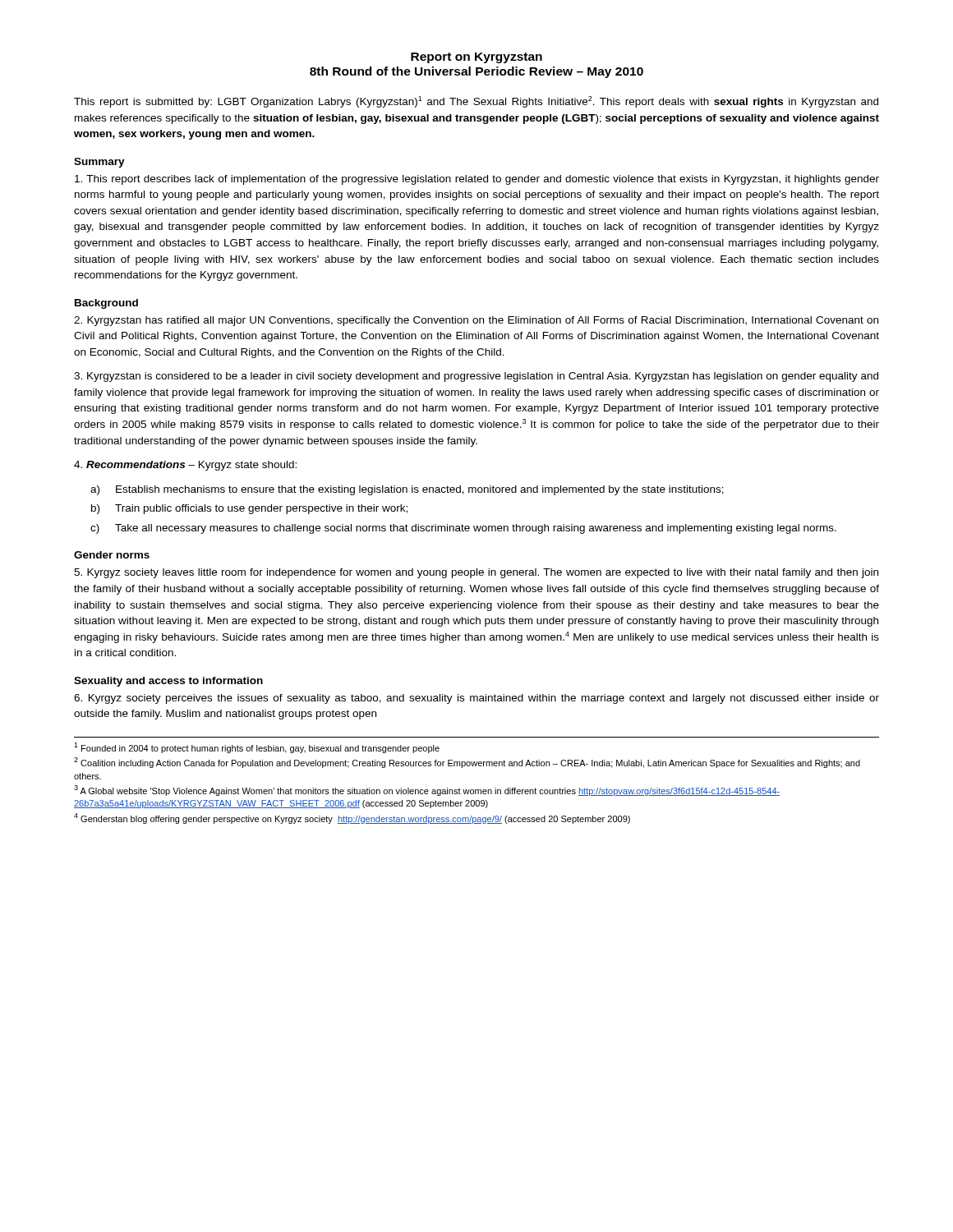
Task: Select the list item containing "c) Take all necessary"
Action: pos(485,528)
